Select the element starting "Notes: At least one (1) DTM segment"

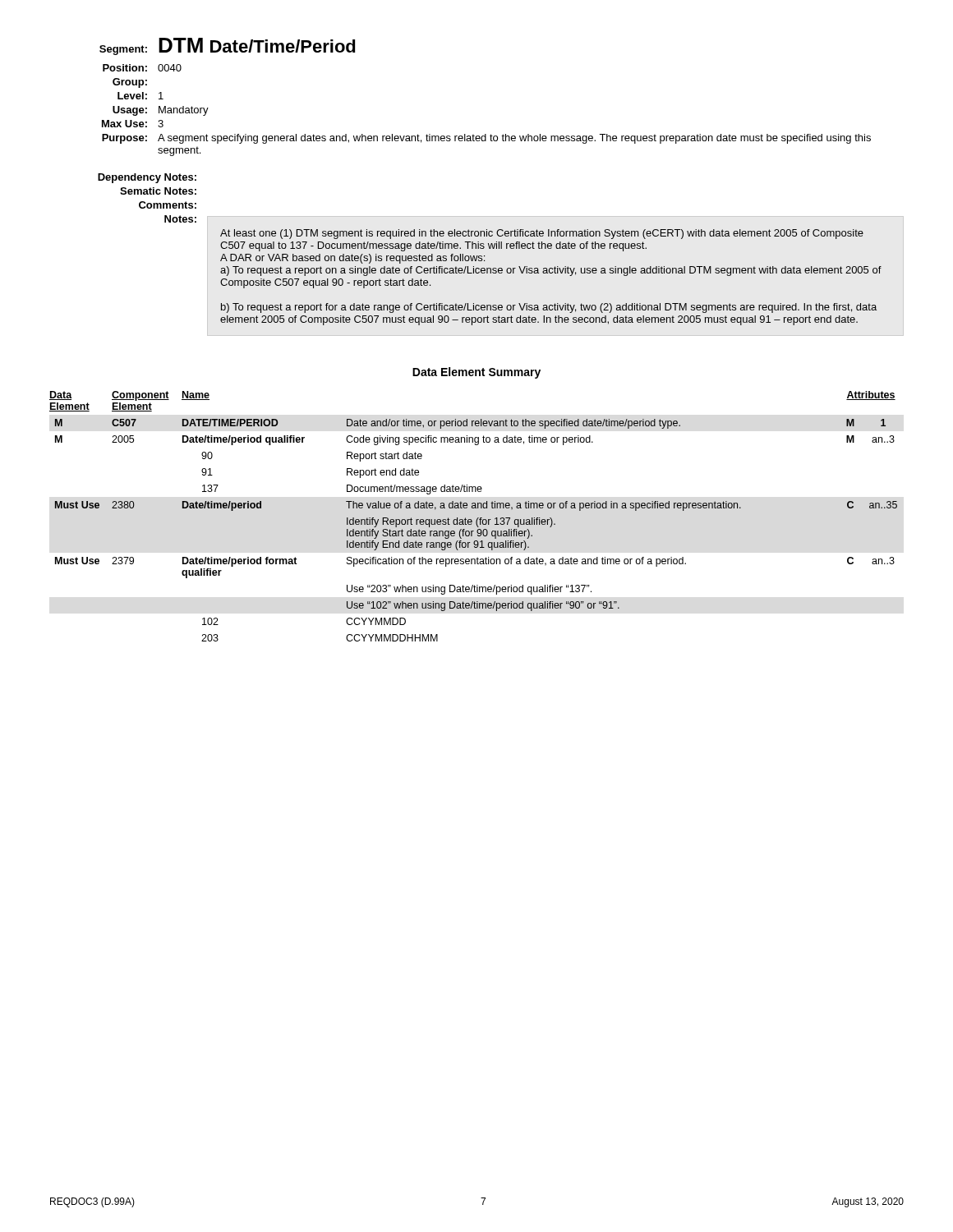[x=476, y=274]
